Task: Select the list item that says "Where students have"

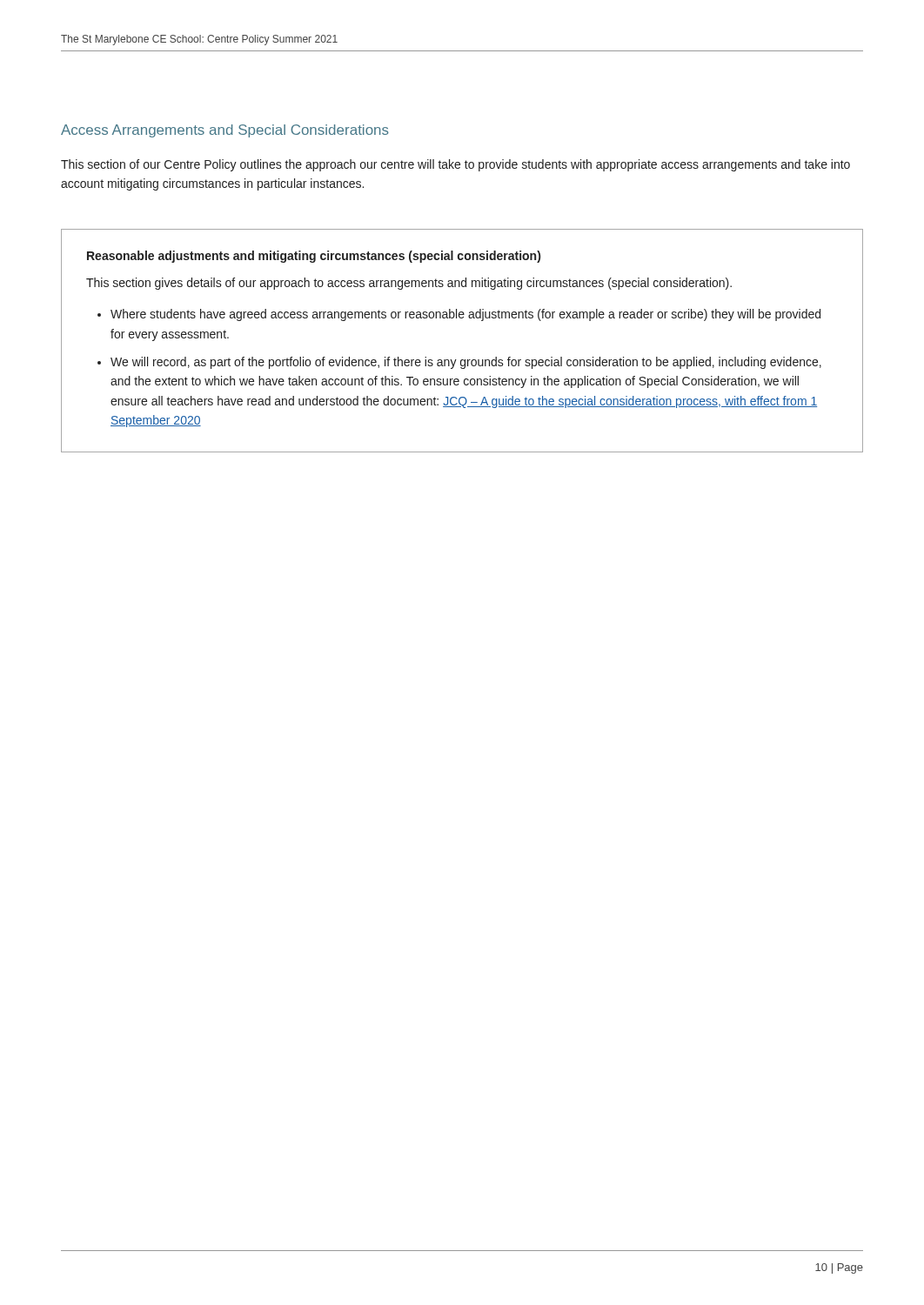Action: (x=466, y=324)
